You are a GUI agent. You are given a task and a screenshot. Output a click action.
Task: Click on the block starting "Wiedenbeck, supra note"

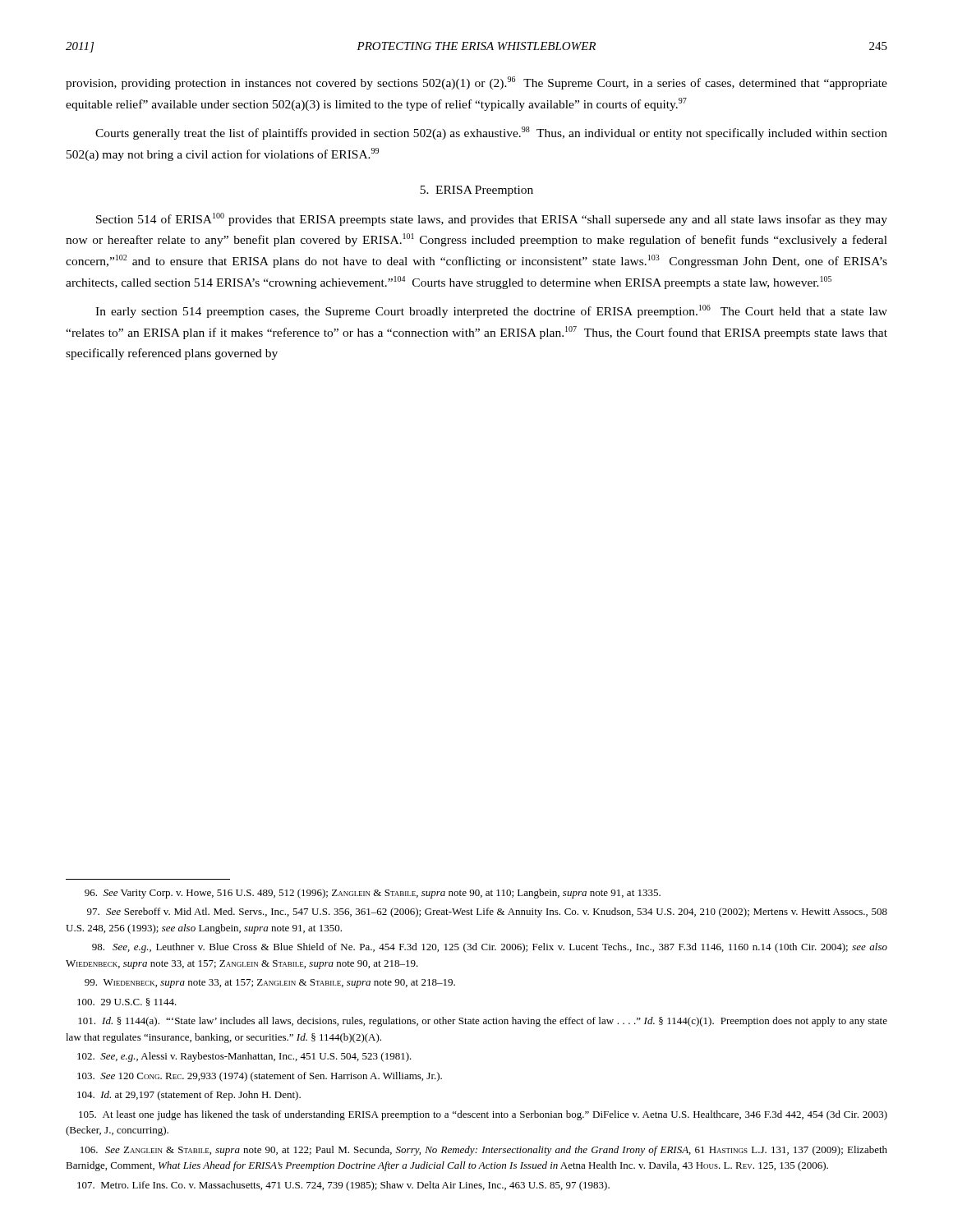point(261,982)
